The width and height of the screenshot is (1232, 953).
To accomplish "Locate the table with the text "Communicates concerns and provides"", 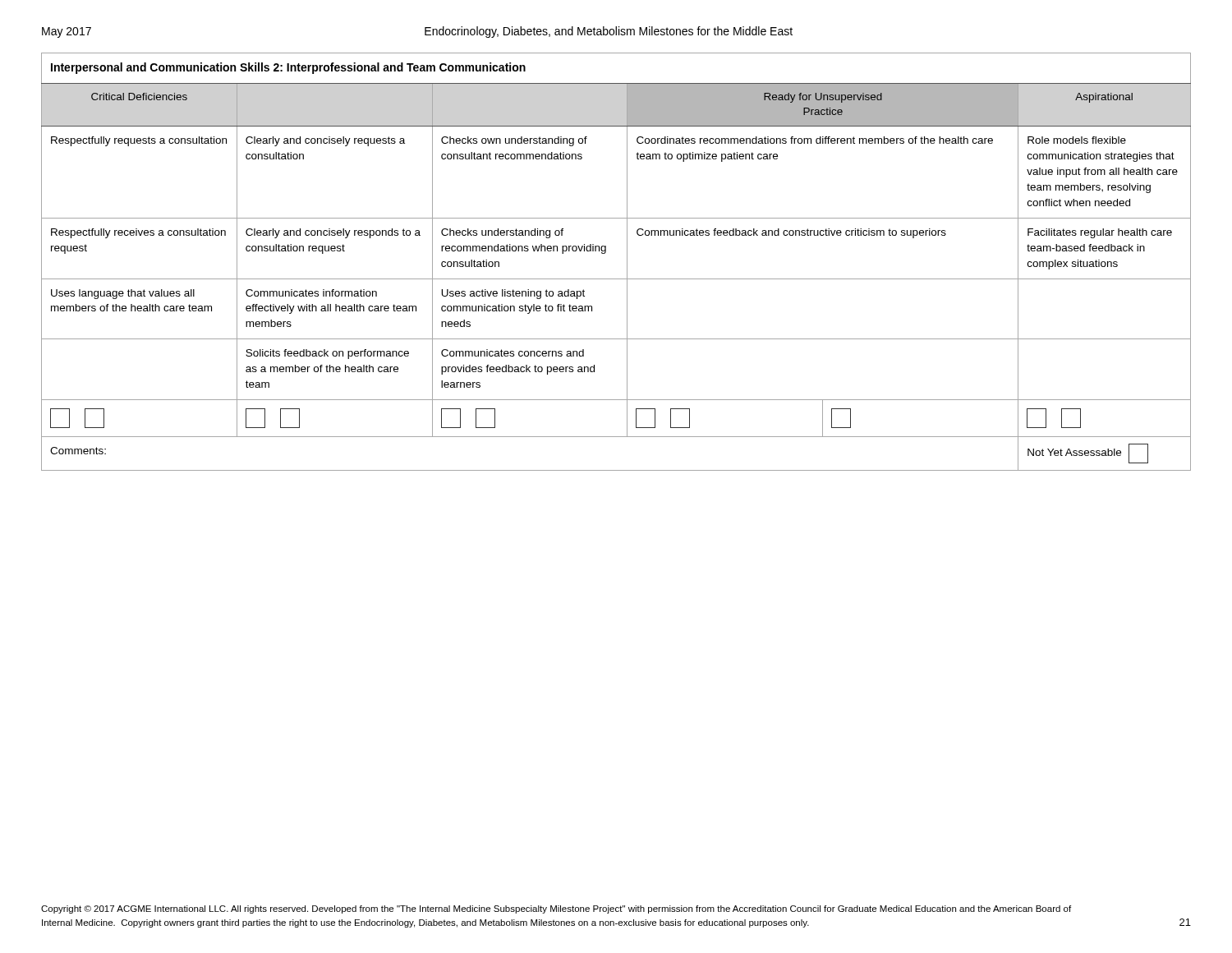I will click(x=616, y=262).
